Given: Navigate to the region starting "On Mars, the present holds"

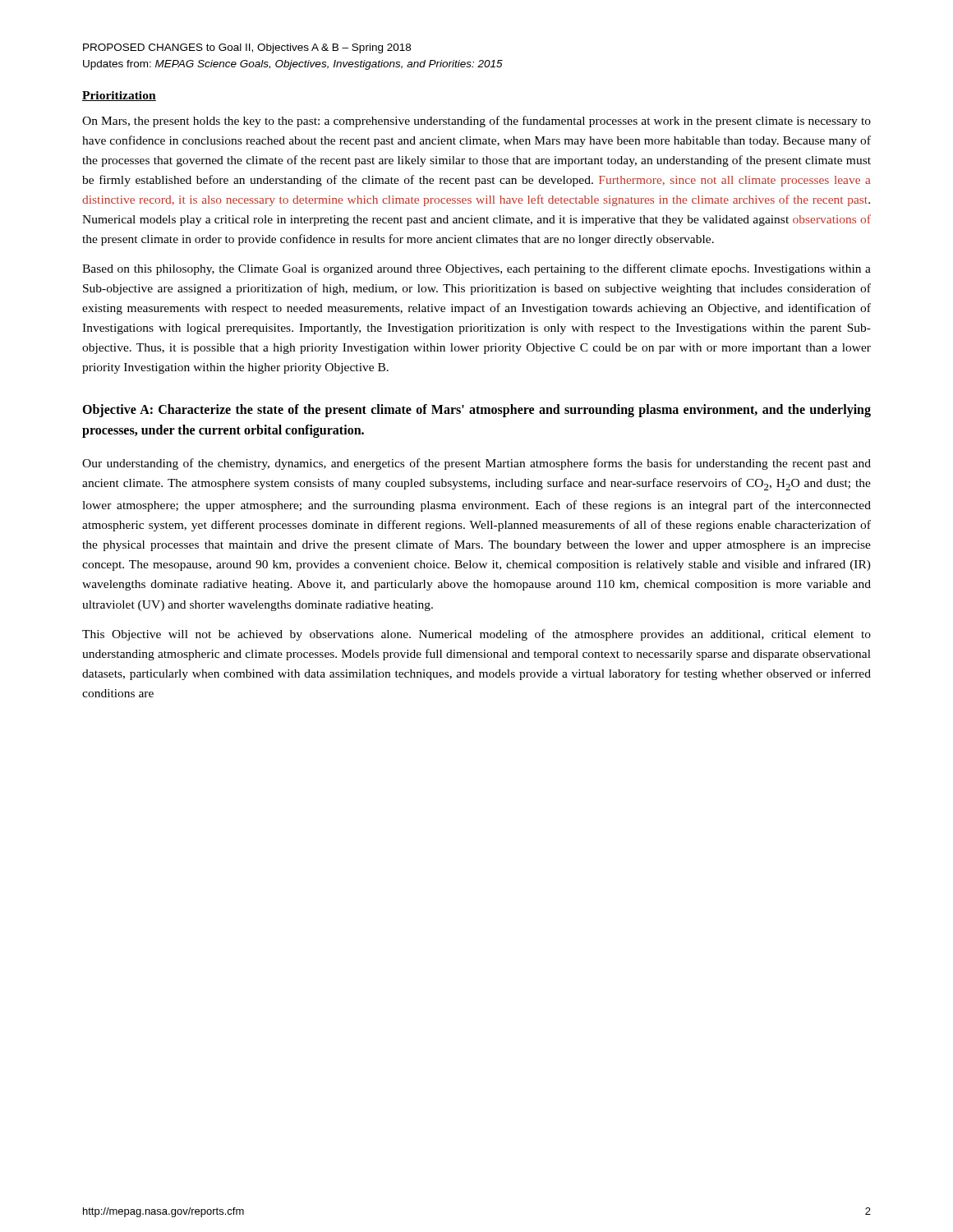Looking at the screenshot, I should tap(476, 179).
